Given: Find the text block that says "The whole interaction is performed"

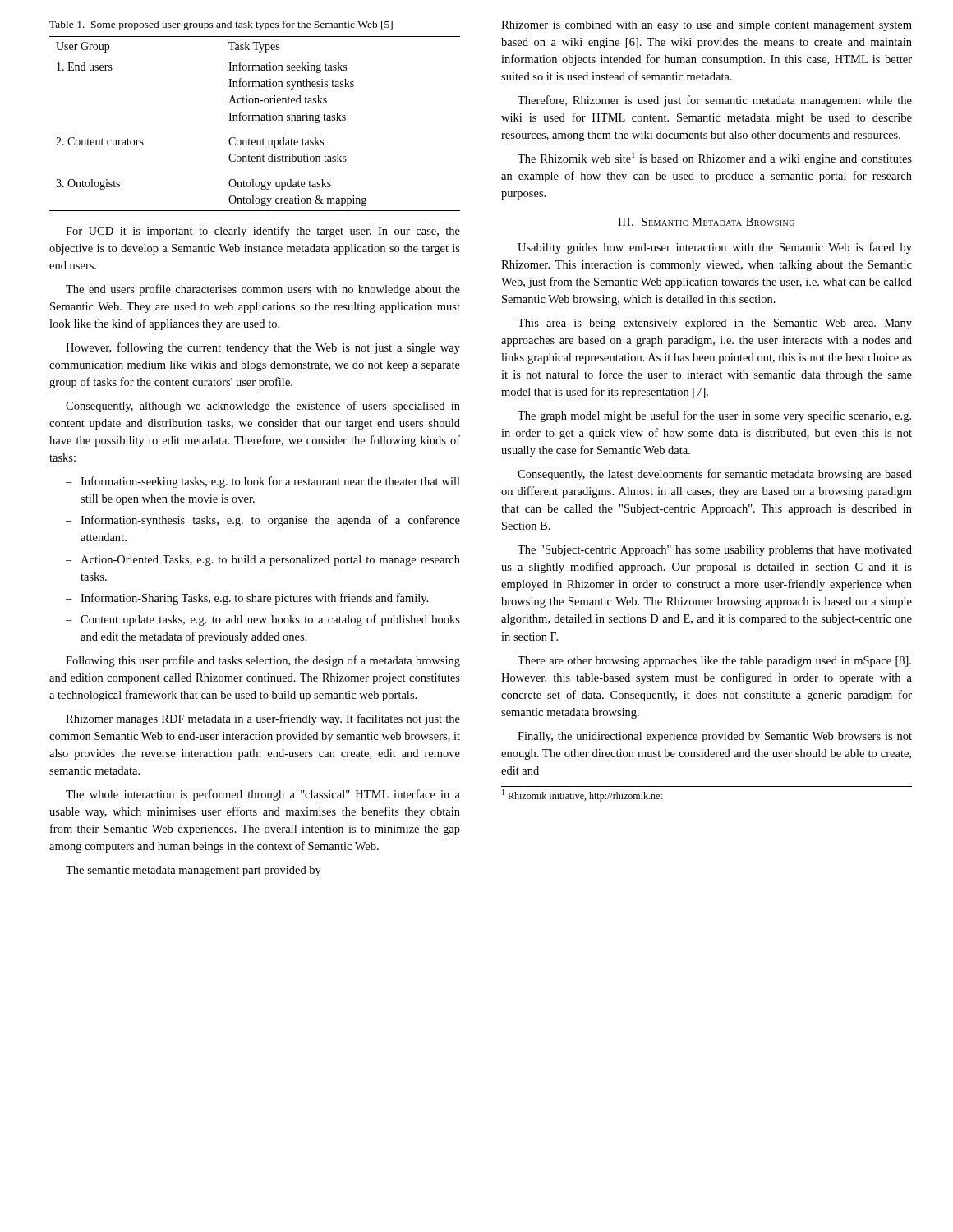Looking at the screenshot, I should [x=255, y=820].
